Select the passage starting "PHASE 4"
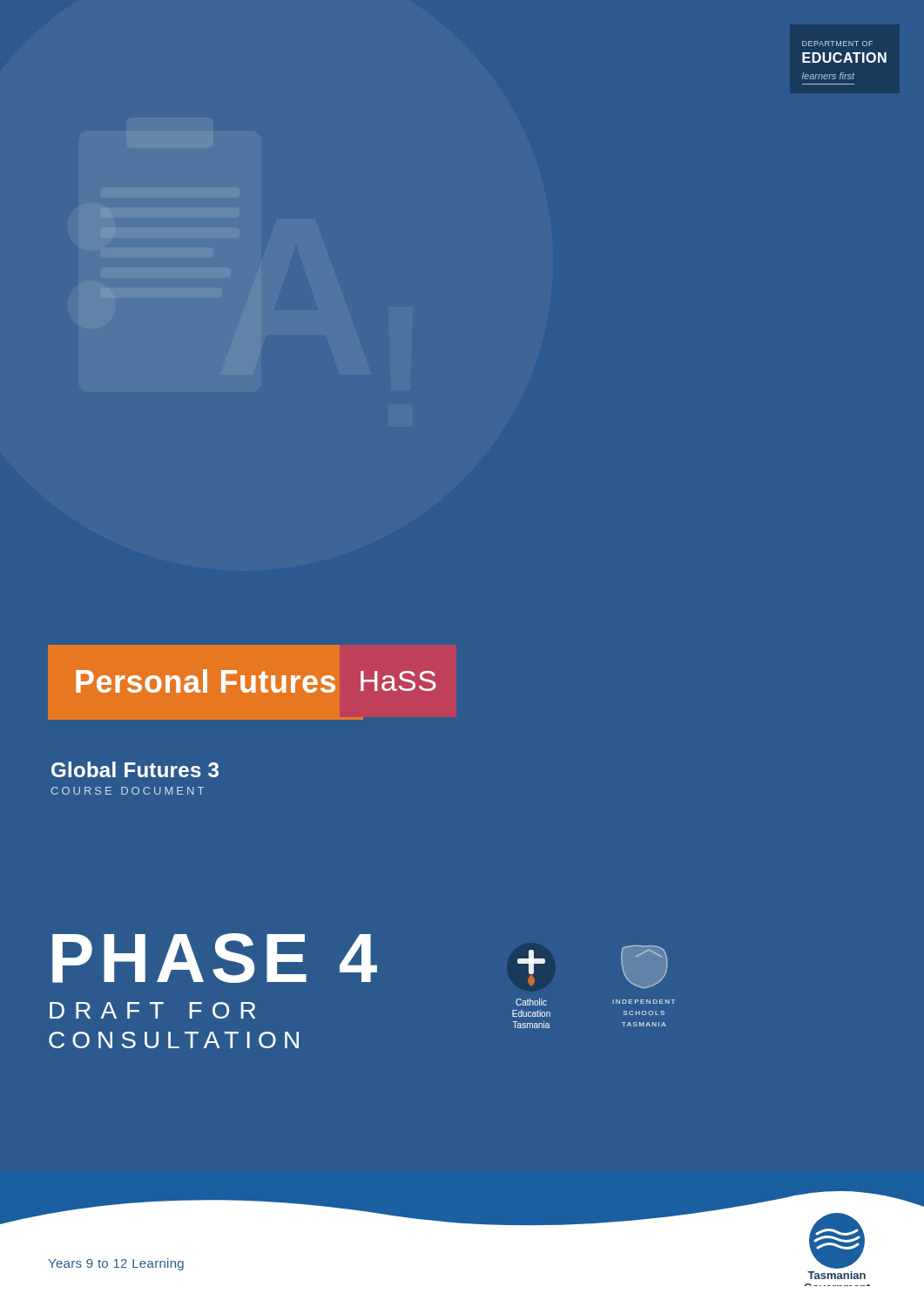The image size is (924, 1307). [x=215, y=958]
